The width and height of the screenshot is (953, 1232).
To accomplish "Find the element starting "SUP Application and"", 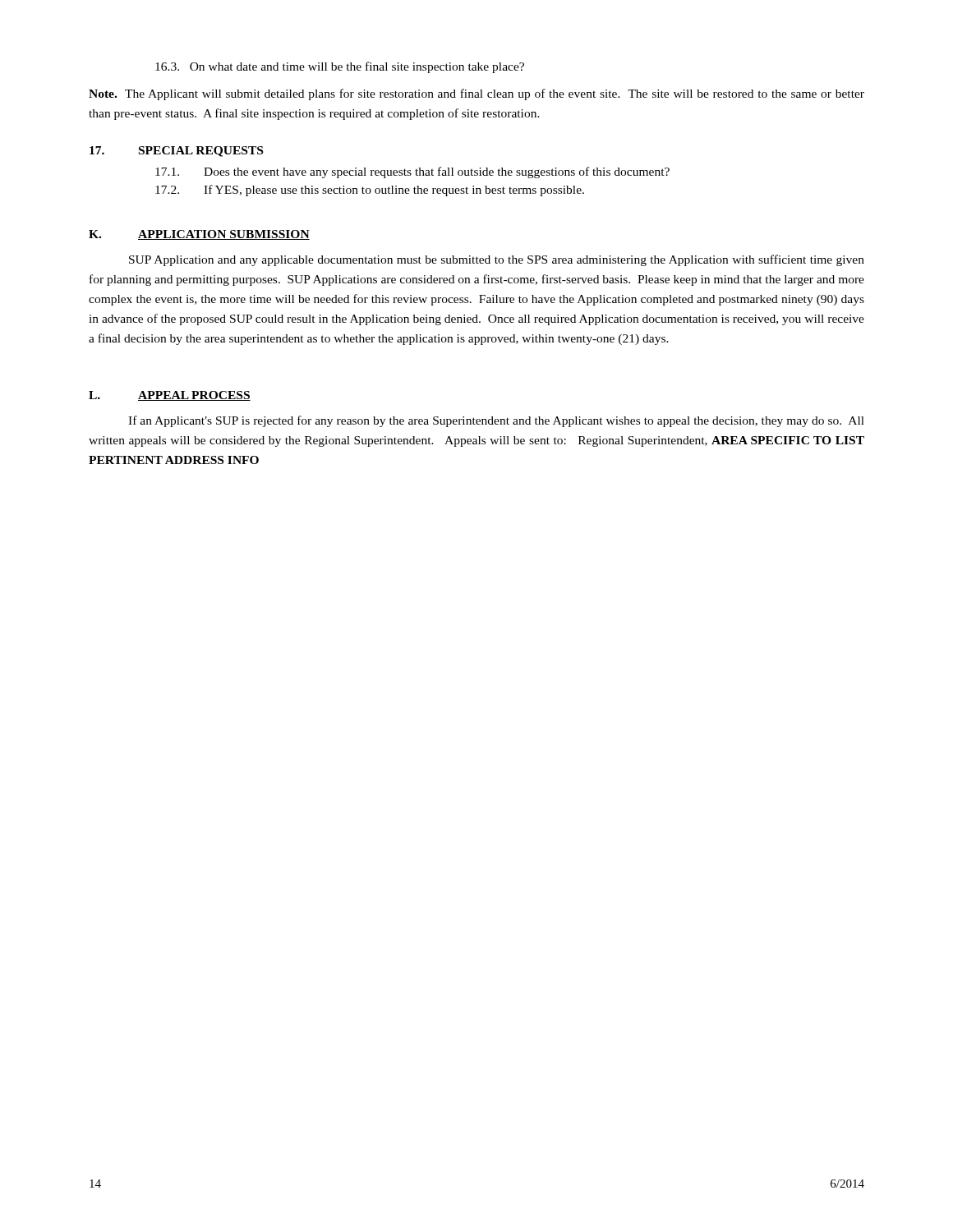I will (x=476, y=299).
